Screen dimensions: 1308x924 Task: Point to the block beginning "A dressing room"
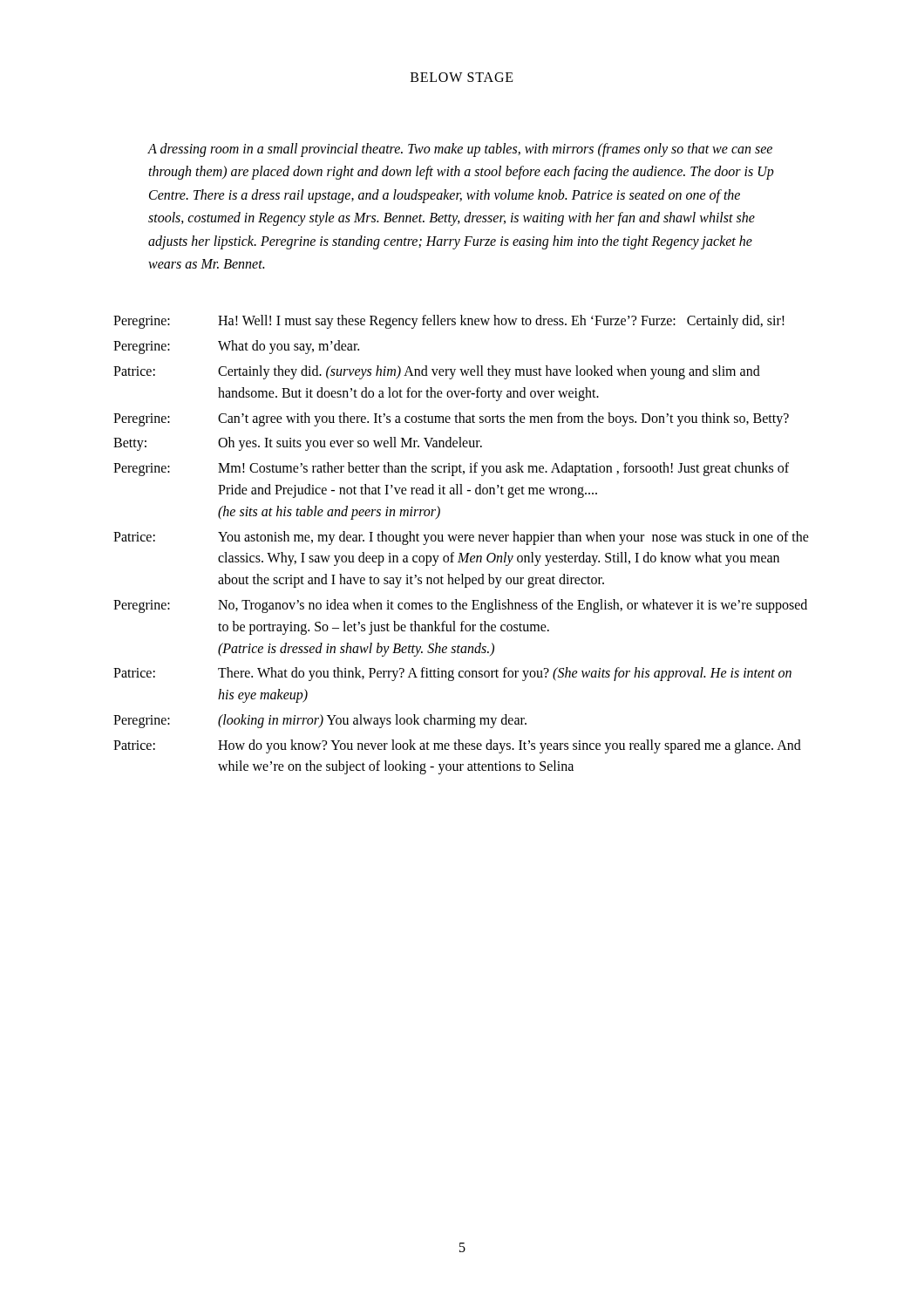(x=461, y=206)
